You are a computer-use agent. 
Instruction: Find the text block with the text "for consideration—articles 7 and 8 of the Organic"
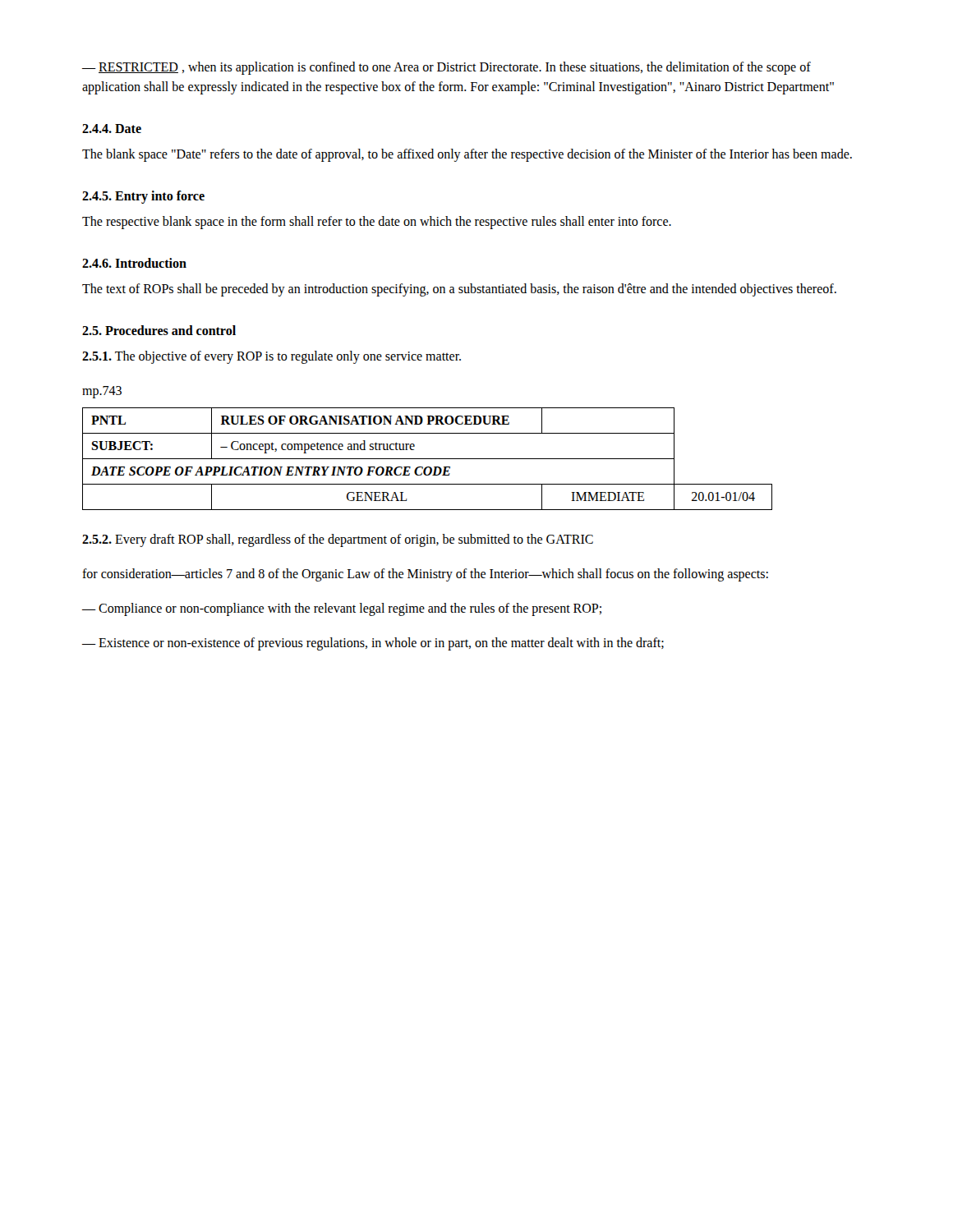(426, 574)
